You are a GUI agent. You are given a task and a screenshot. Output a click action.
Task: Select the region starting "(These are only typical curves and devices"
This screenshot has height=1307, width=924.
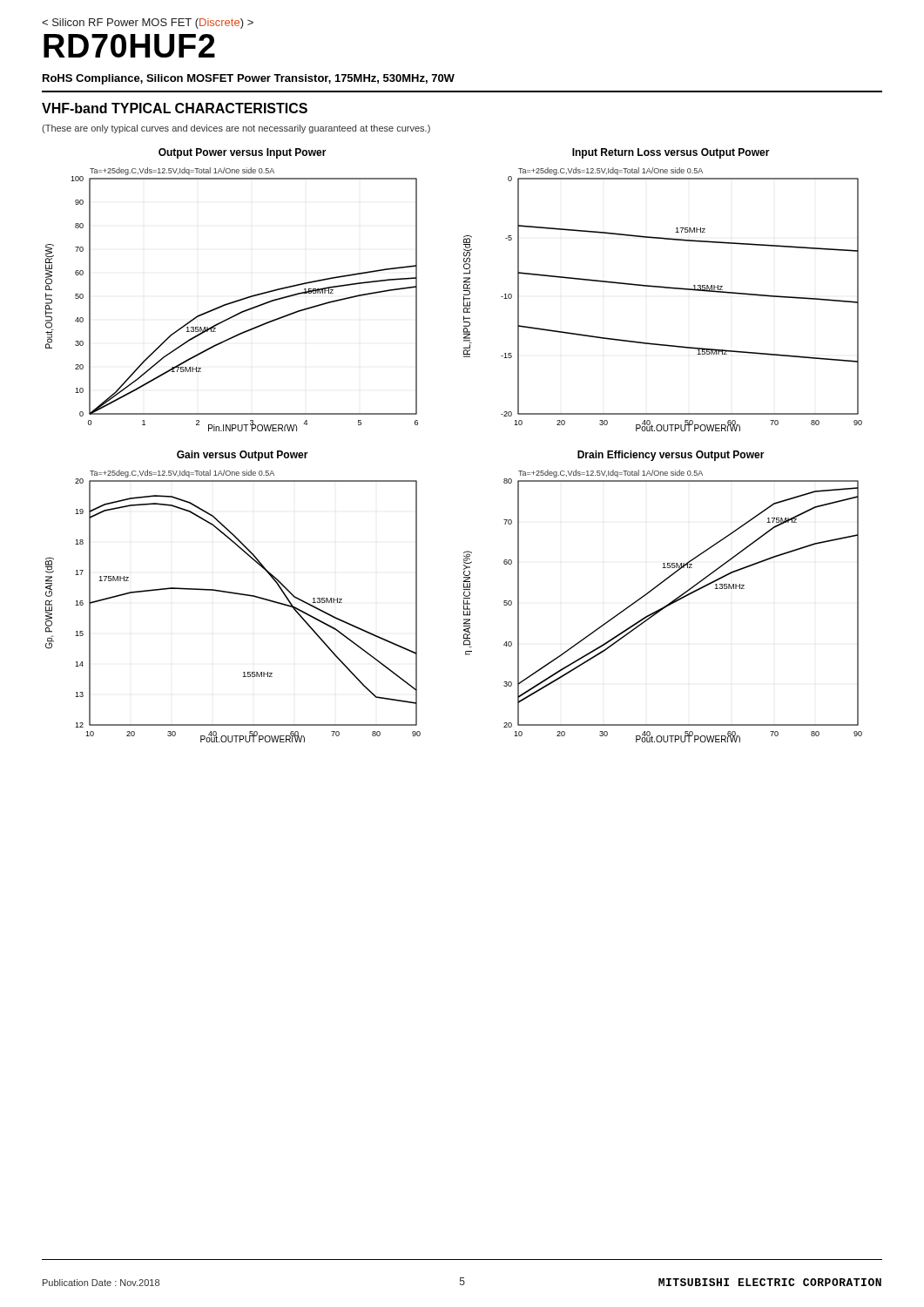click(236, 128)
